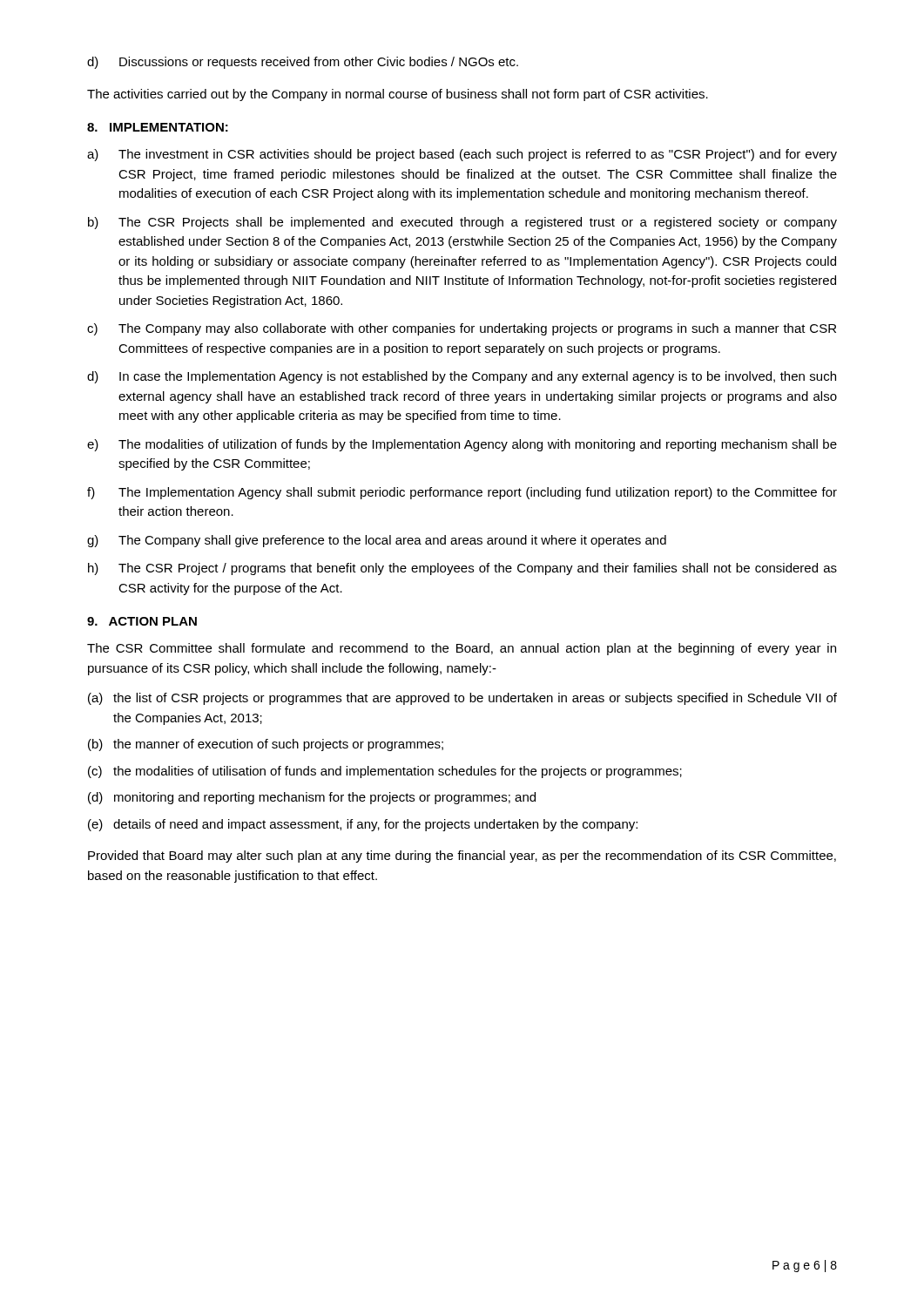
Task: Click on the region starting "d) In case the Implementation Agency"
Action: 462,396
